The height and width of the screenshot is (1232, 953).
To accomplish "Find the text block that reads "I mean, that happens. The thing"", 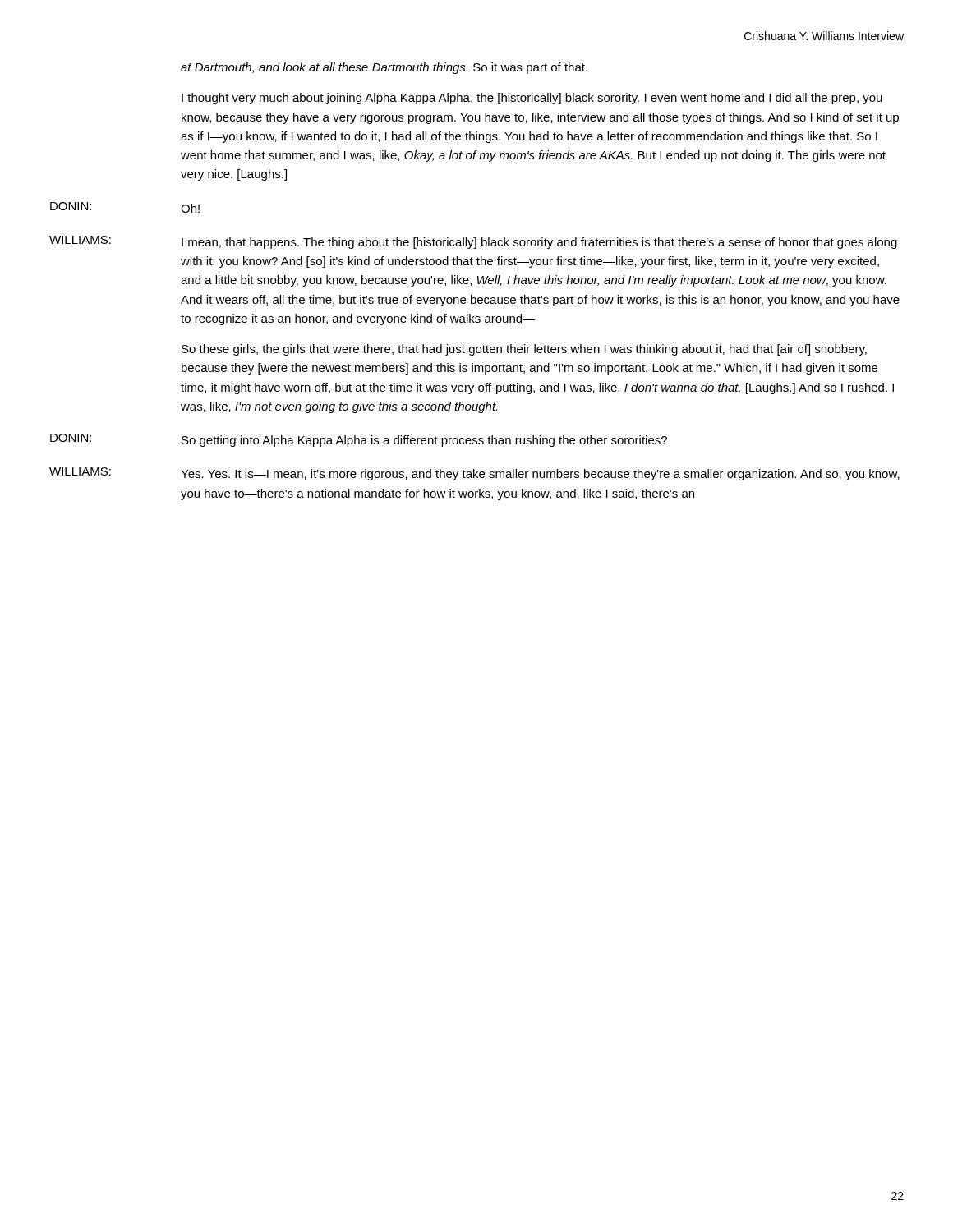I will click(x=542, y=324).
